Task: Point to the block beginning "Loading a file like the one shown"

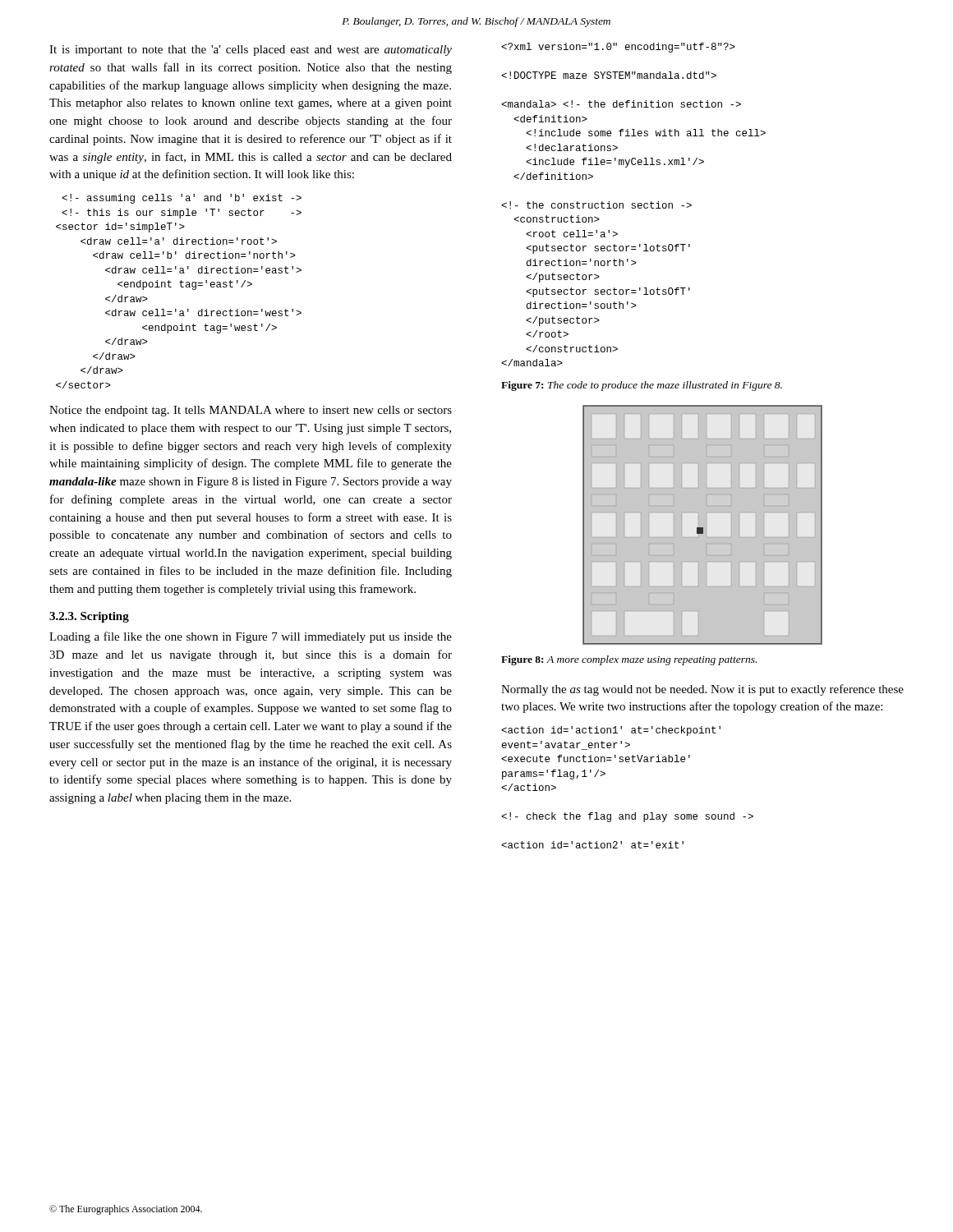Action: pos(251,717)
